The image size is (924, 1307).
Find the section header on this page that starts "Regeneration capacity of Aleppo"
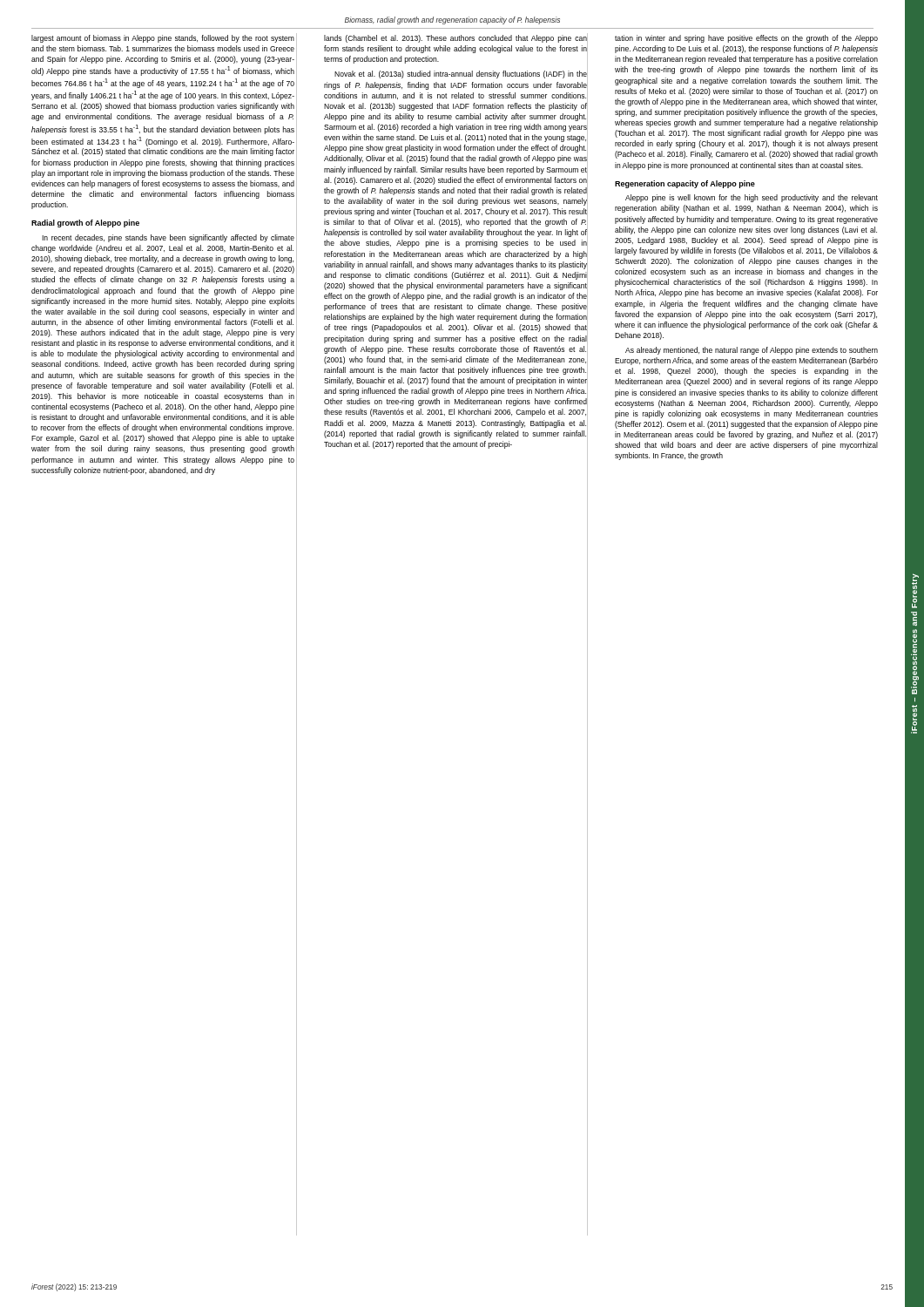click(x=685, y=184)
